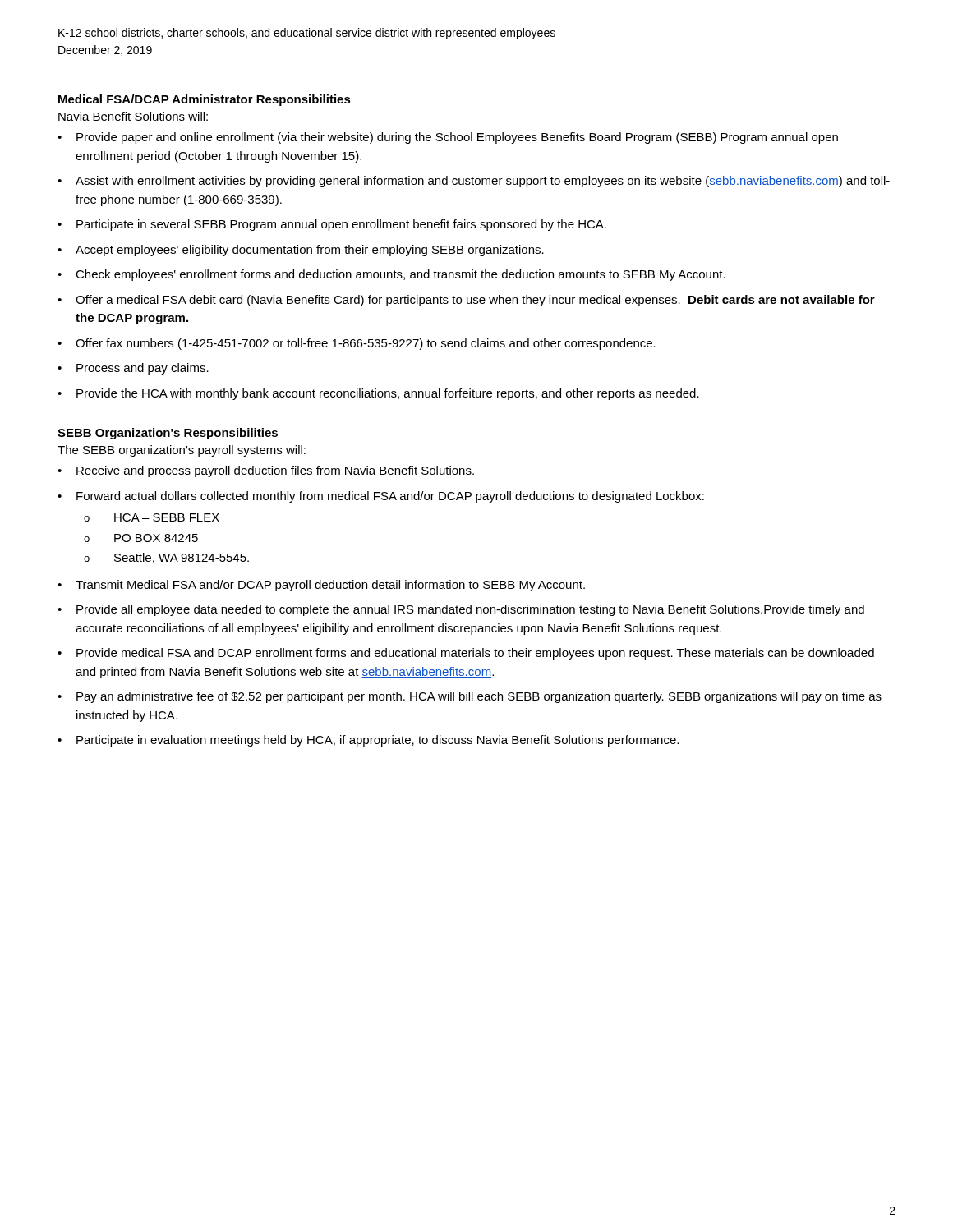Locate the list item that reads "Process and pay"
The height and width of the screenshot is (1232, 953).
(x=142, y=368)
